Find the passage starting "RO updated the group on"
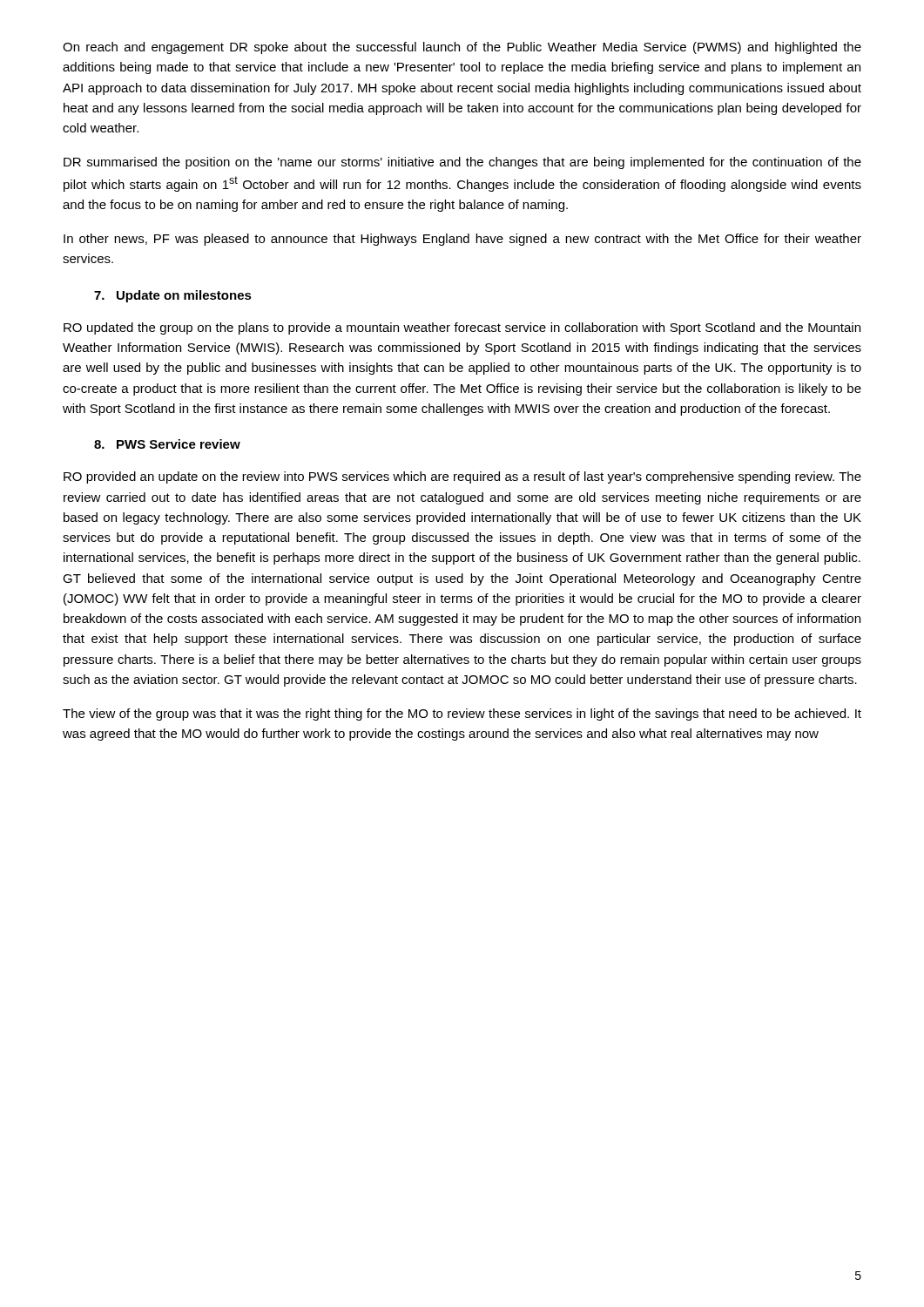Viewport: 924px width, 1307px height. [462, 368]
